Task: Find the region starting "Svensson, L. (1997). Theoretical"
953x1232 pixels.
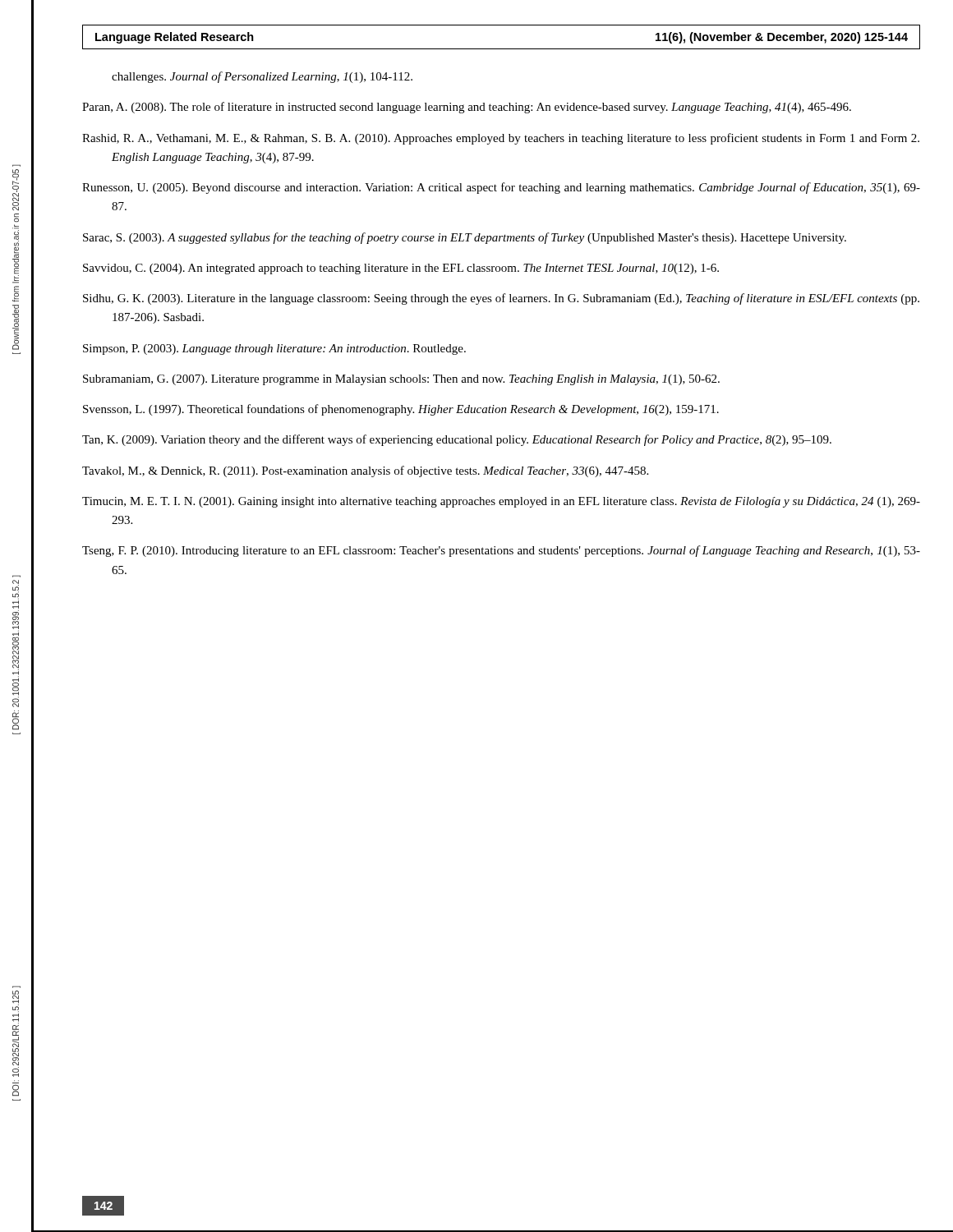Action: 401,409
